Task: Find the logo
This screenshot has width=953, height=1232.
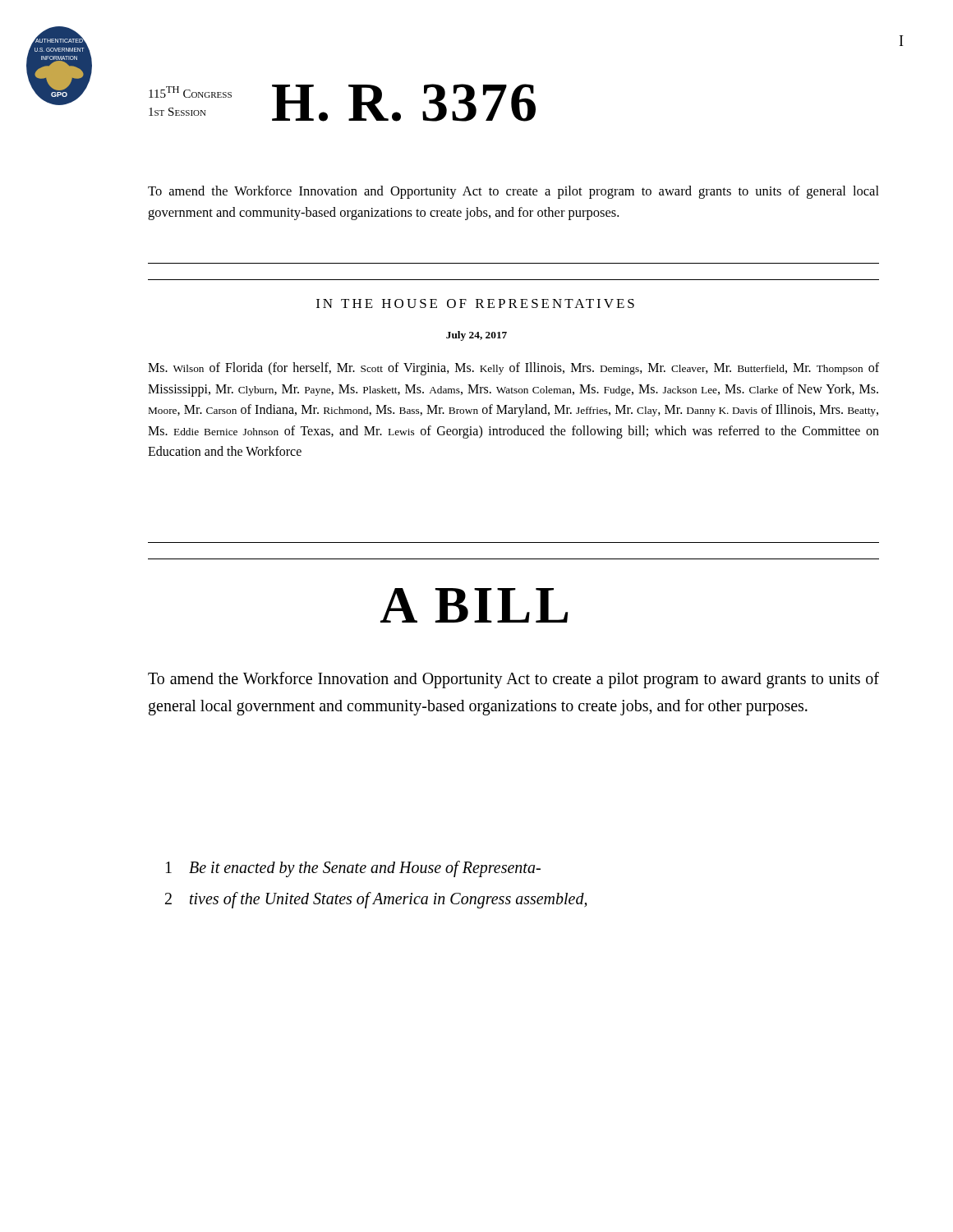Action: pos(62,66)
